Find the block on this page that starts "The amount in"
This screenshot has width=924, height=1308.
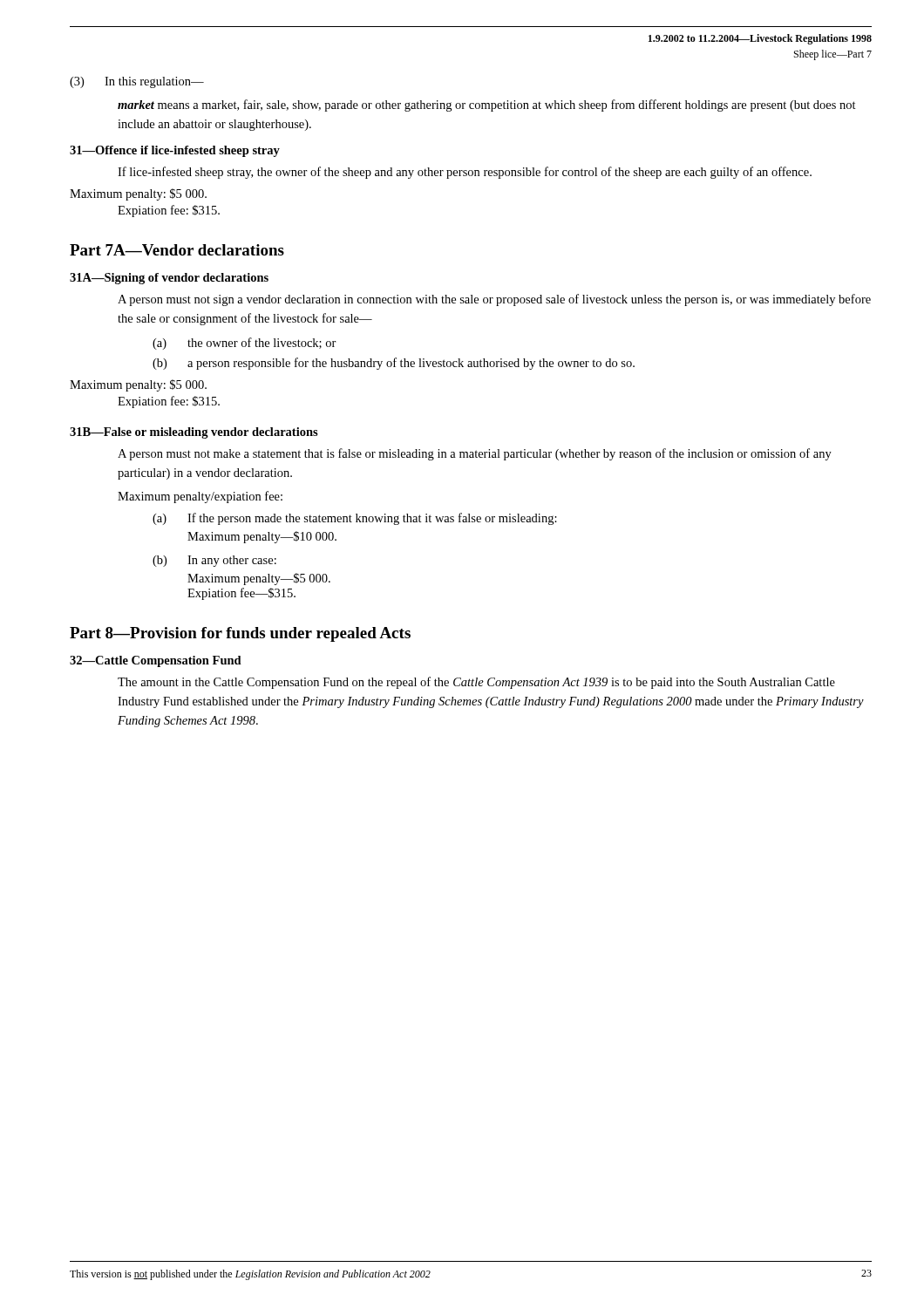[x=491, y=701]
